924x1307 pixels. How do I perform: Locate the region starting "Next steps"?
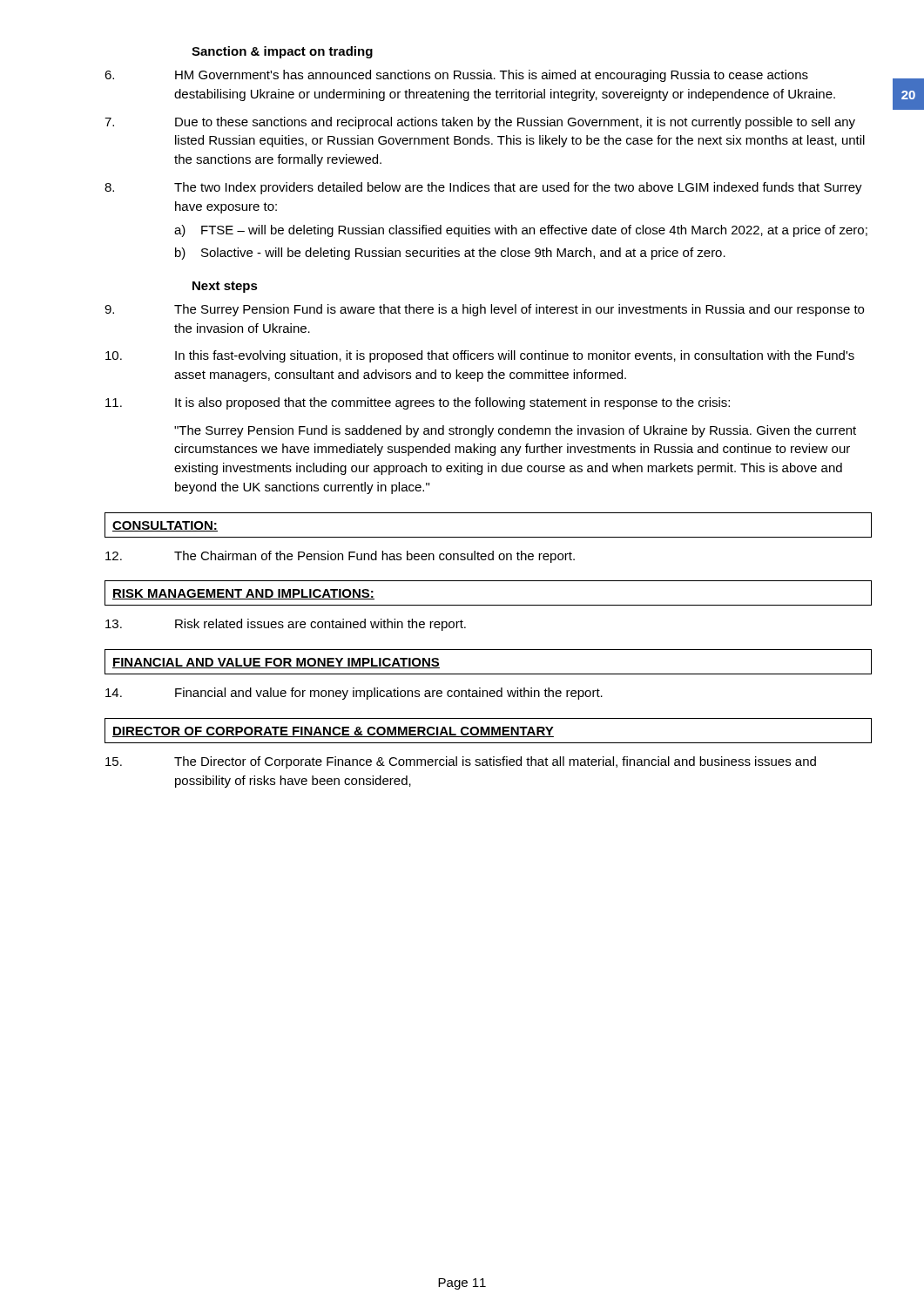(225, 285)
